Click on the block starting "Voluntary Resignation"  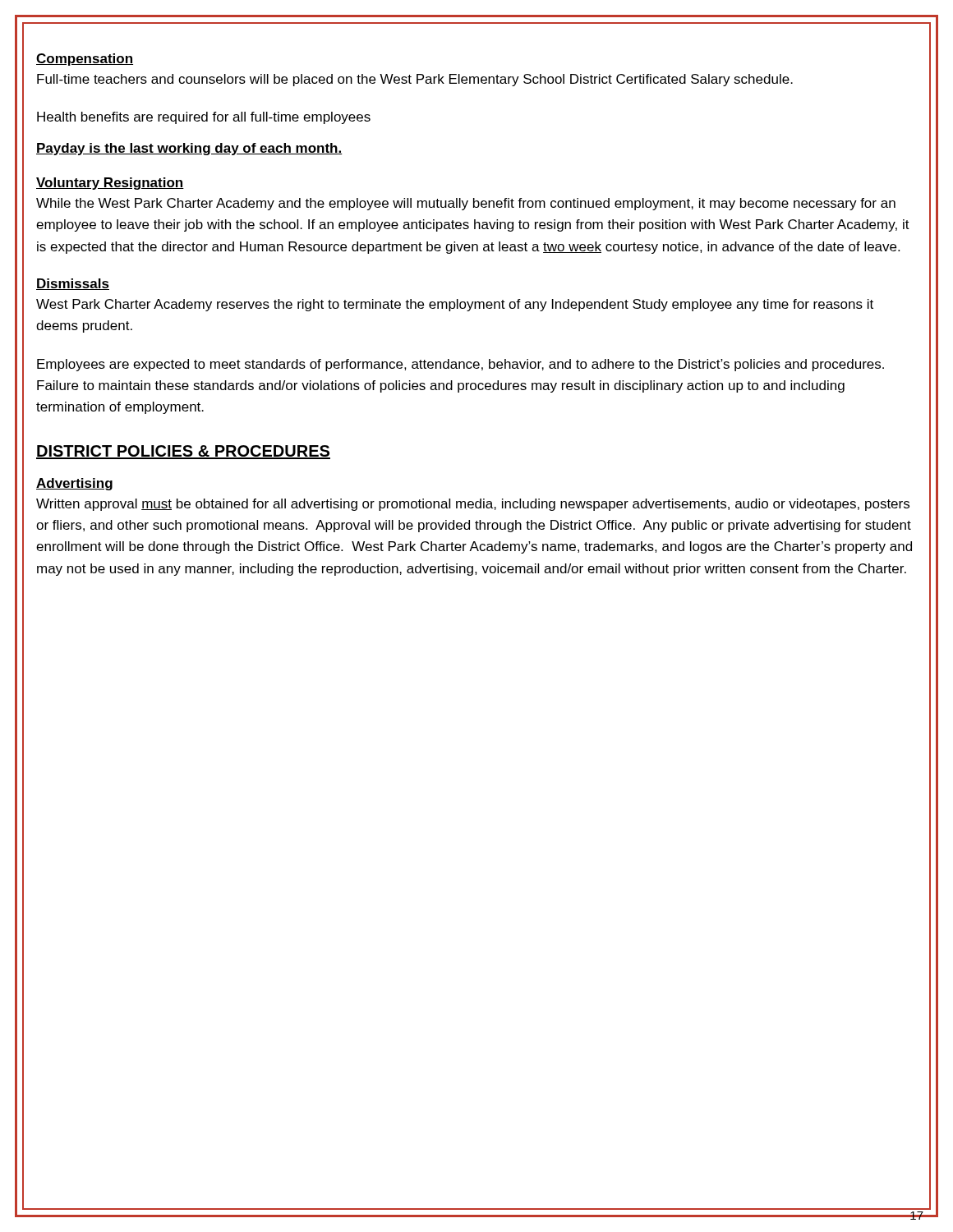(x=110, y=183)
